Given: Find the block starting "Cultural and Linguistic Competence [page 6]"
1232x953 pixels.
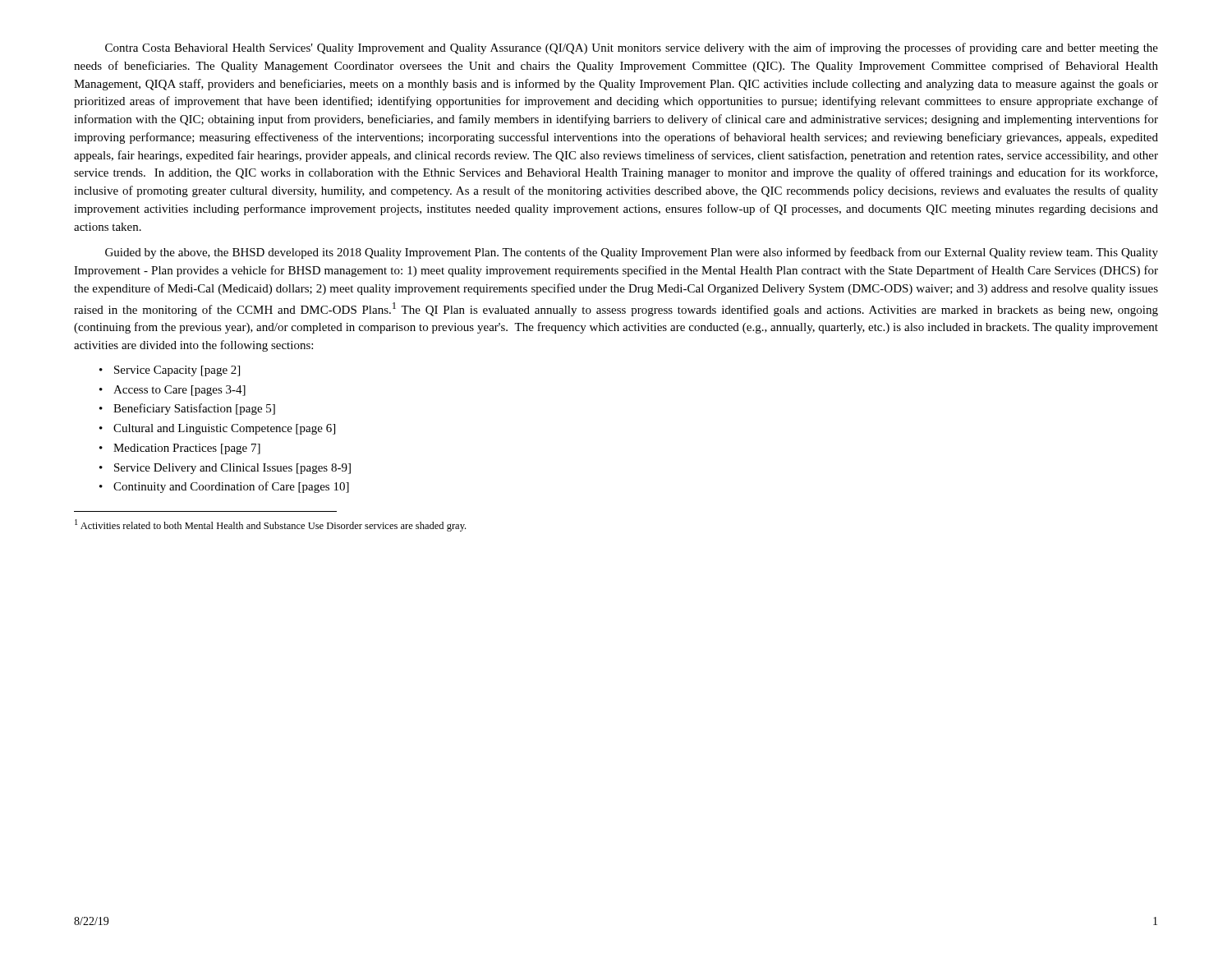Looking at the screenshot, I should point(225,428).
